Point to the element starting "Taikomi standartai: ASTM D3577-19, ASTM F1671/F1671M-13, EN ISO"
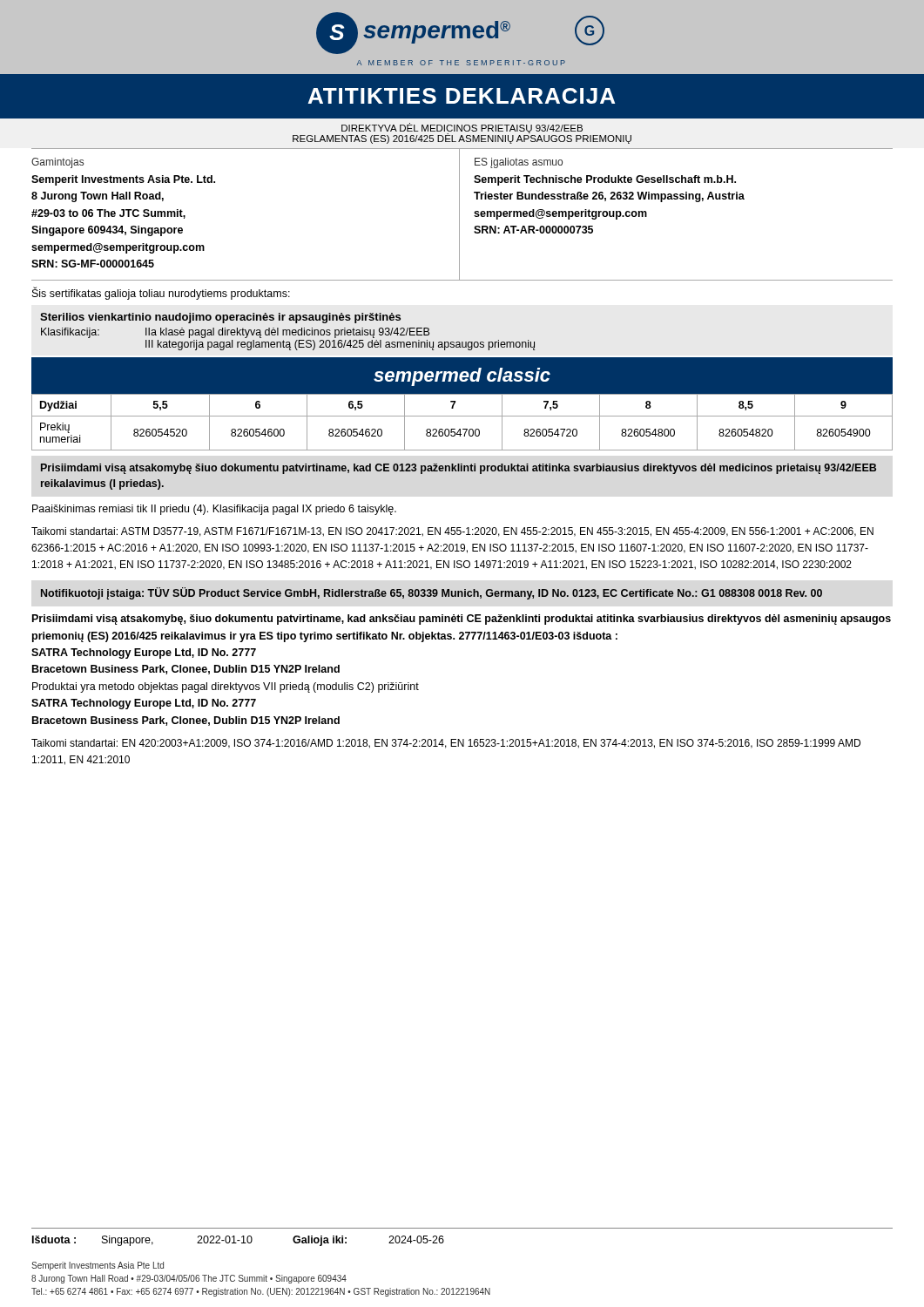 click(453, 548)
